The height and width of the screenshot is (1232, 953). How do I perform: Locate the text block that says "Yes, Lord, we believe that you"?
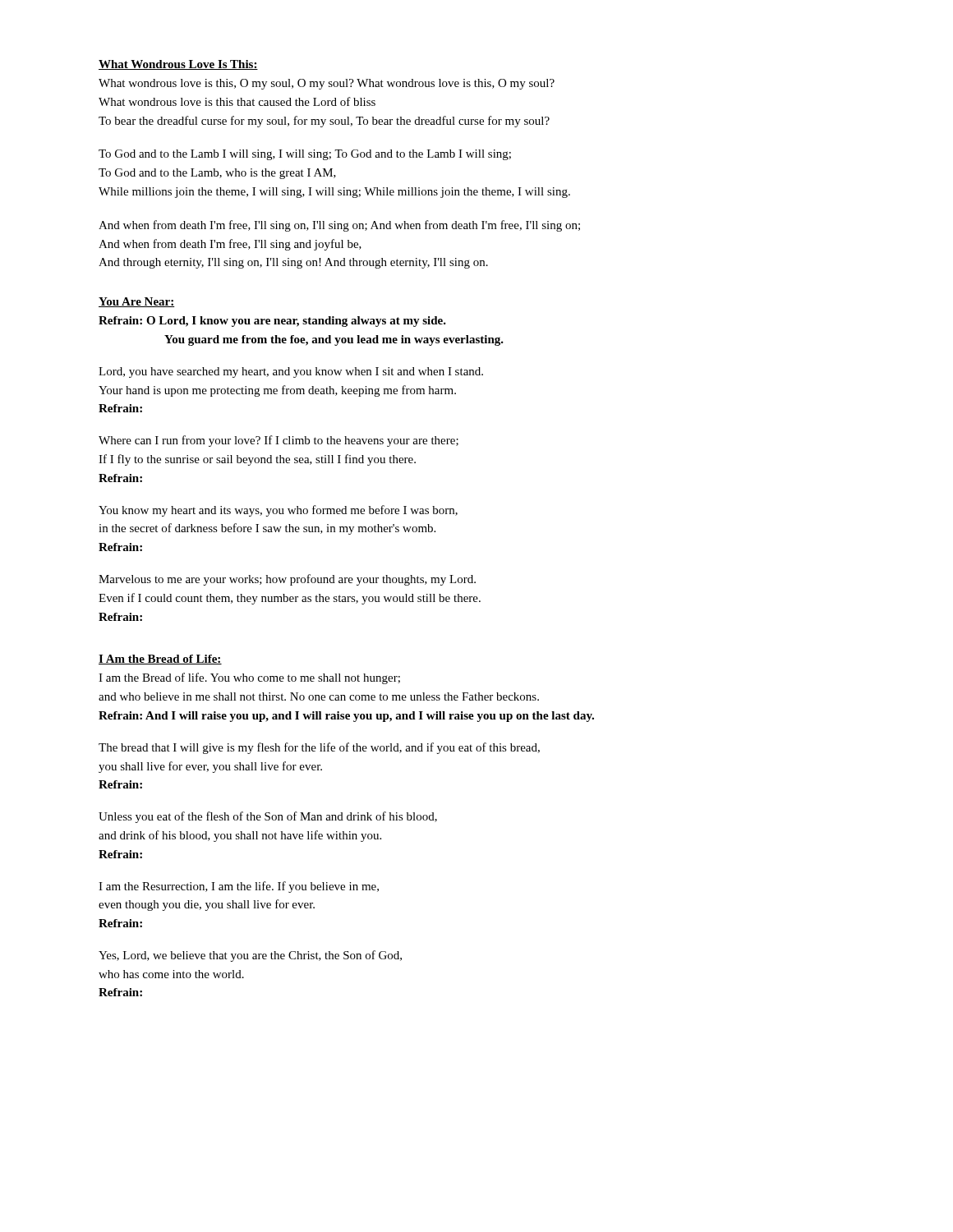coord(251,974)
